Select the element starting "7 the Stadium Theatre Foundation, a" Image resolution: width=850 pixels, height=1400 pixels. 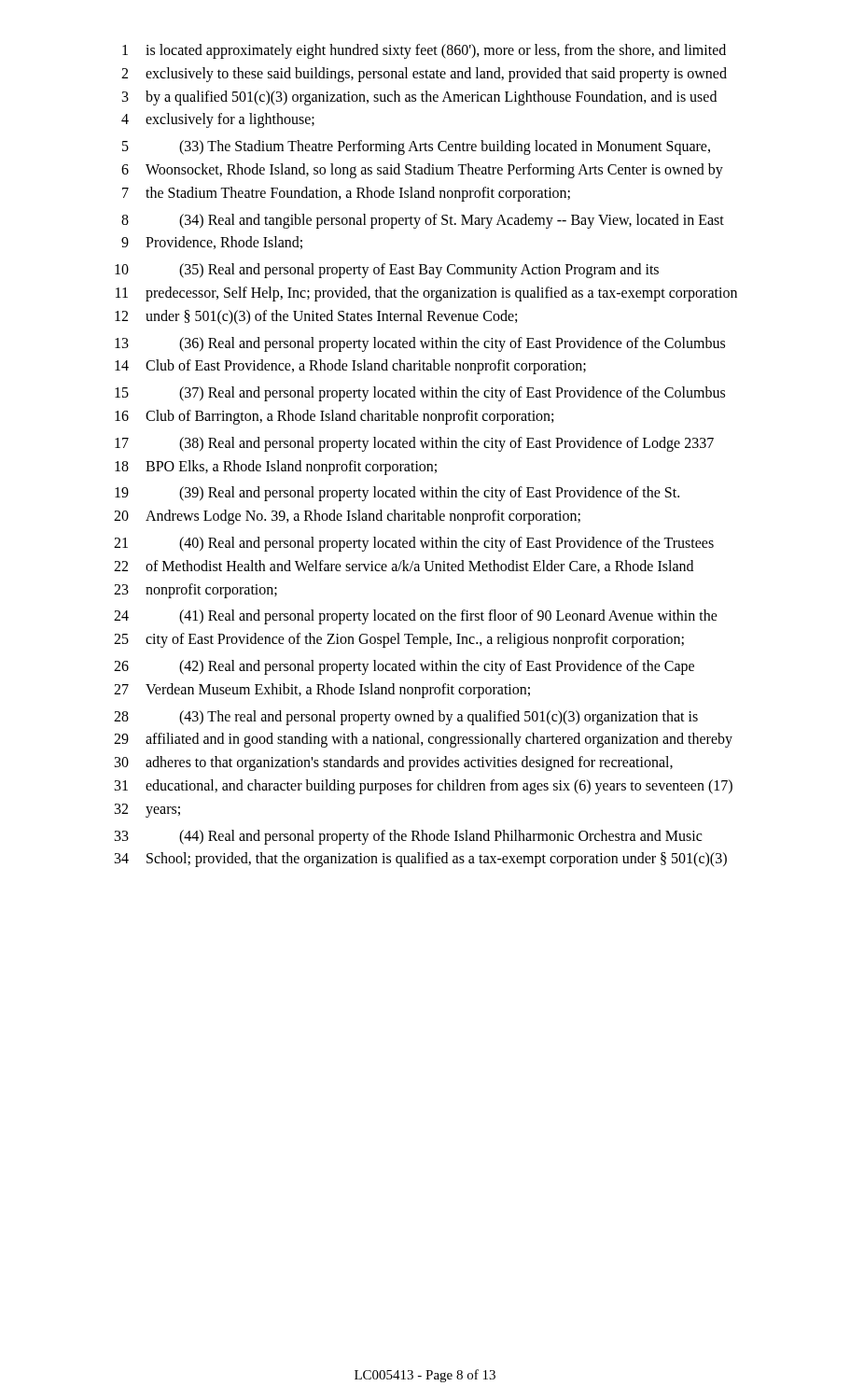438,193
